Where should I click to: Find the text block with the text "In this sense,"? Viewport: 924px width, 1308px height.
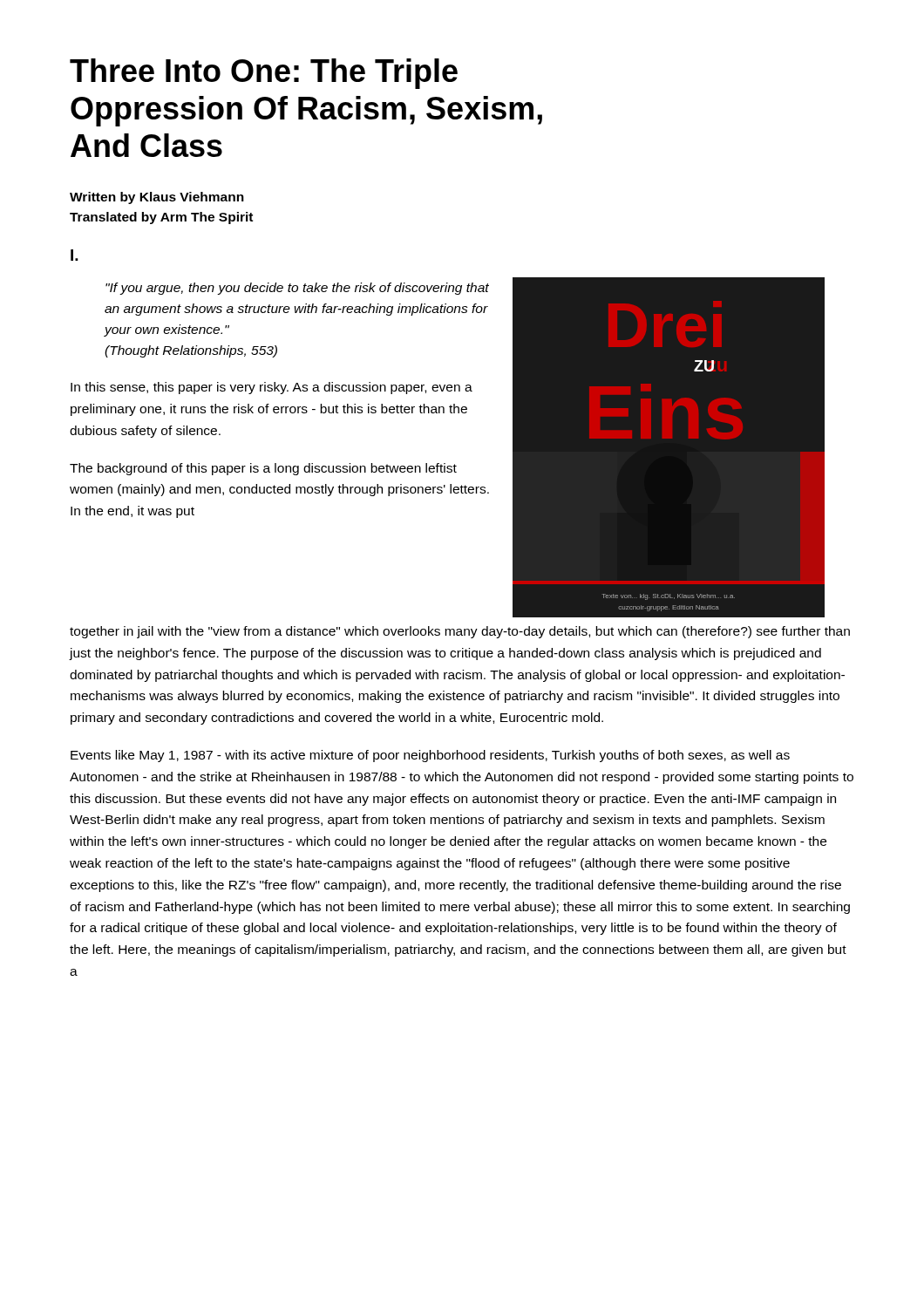271,408
